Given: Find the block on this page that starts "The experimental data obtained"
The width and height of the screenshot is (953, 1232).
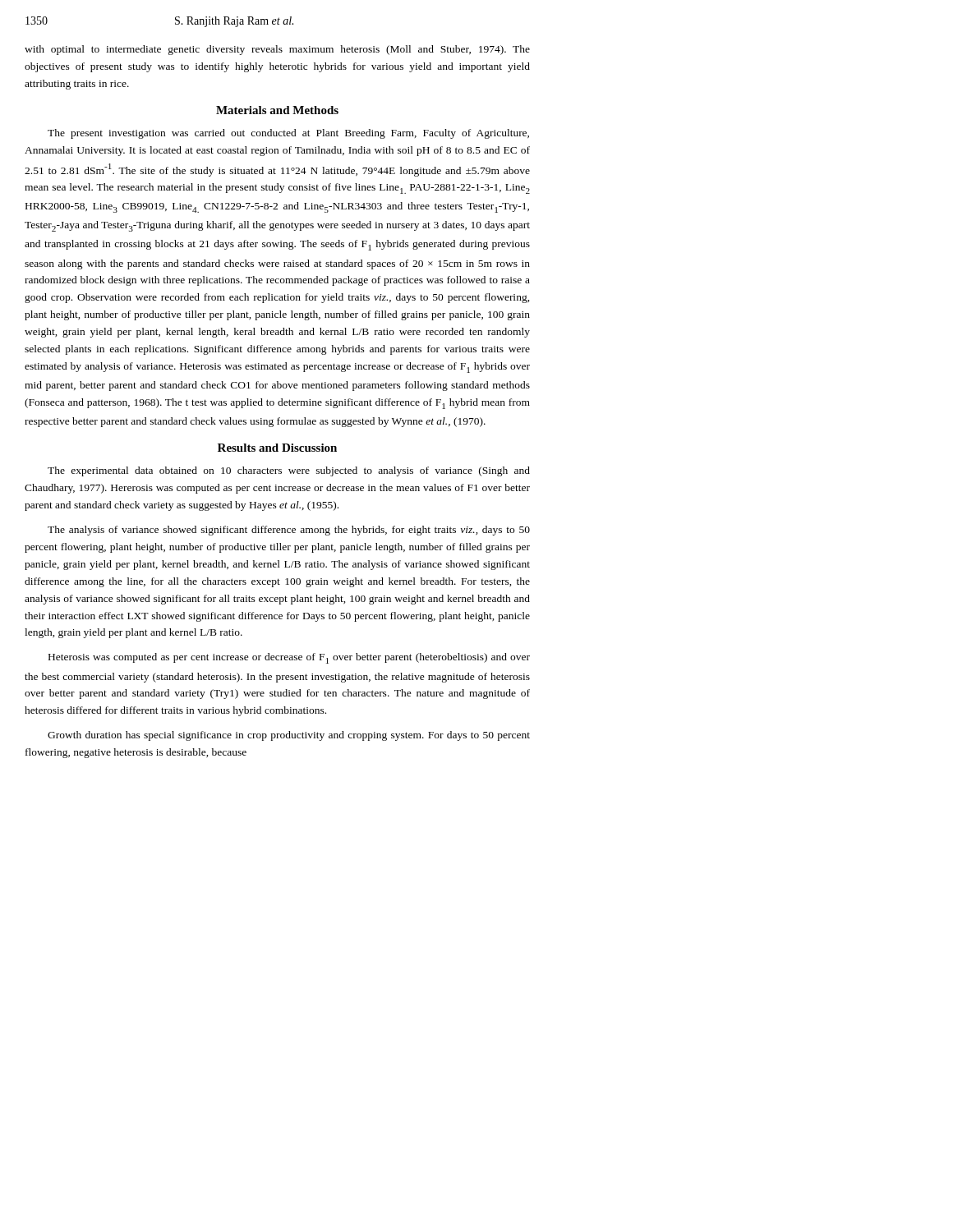Looking at the screenshot, I should 277,488.
